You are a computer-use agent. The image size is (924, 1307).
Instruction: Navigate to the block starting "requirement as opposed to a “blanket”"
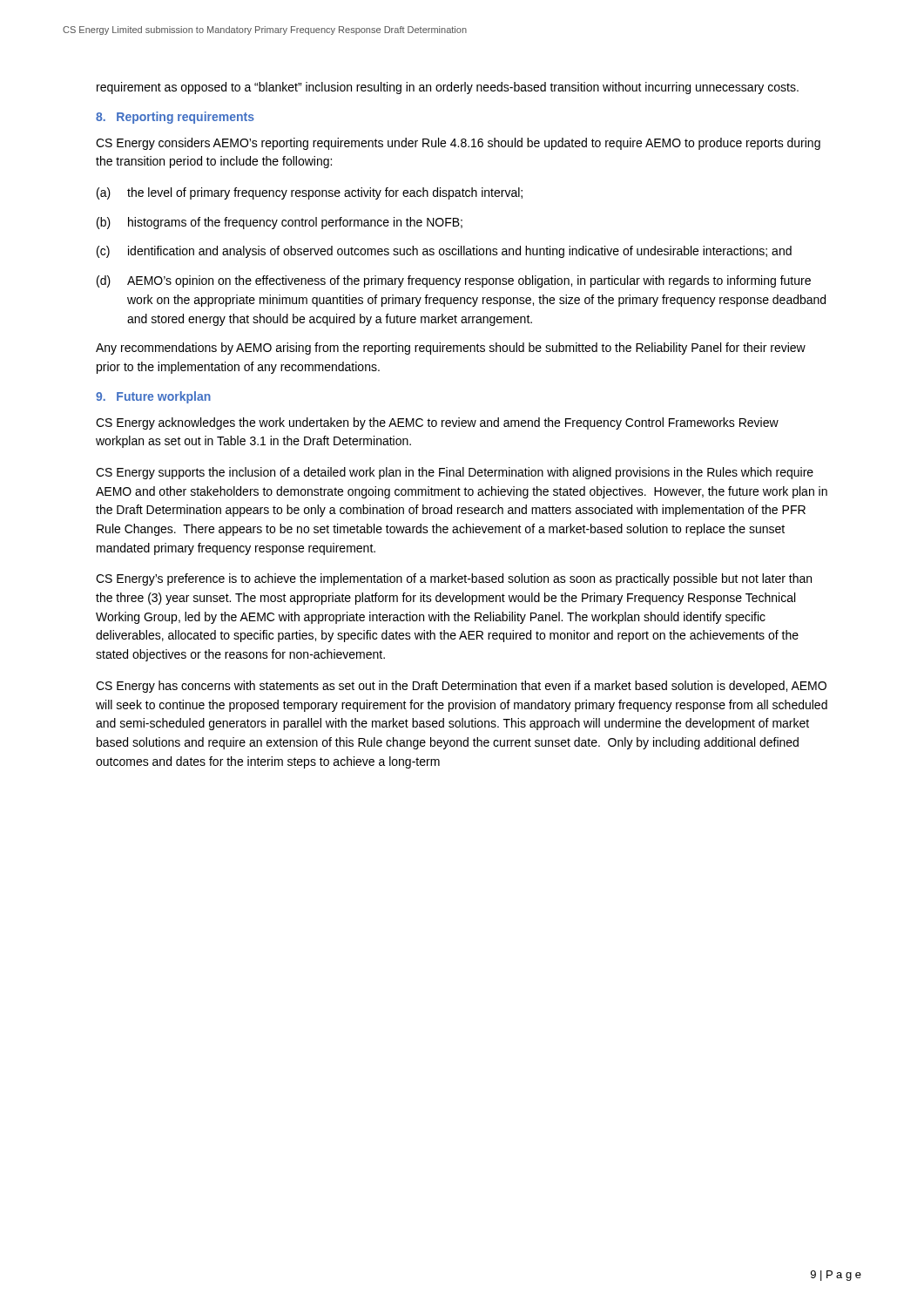448,87
